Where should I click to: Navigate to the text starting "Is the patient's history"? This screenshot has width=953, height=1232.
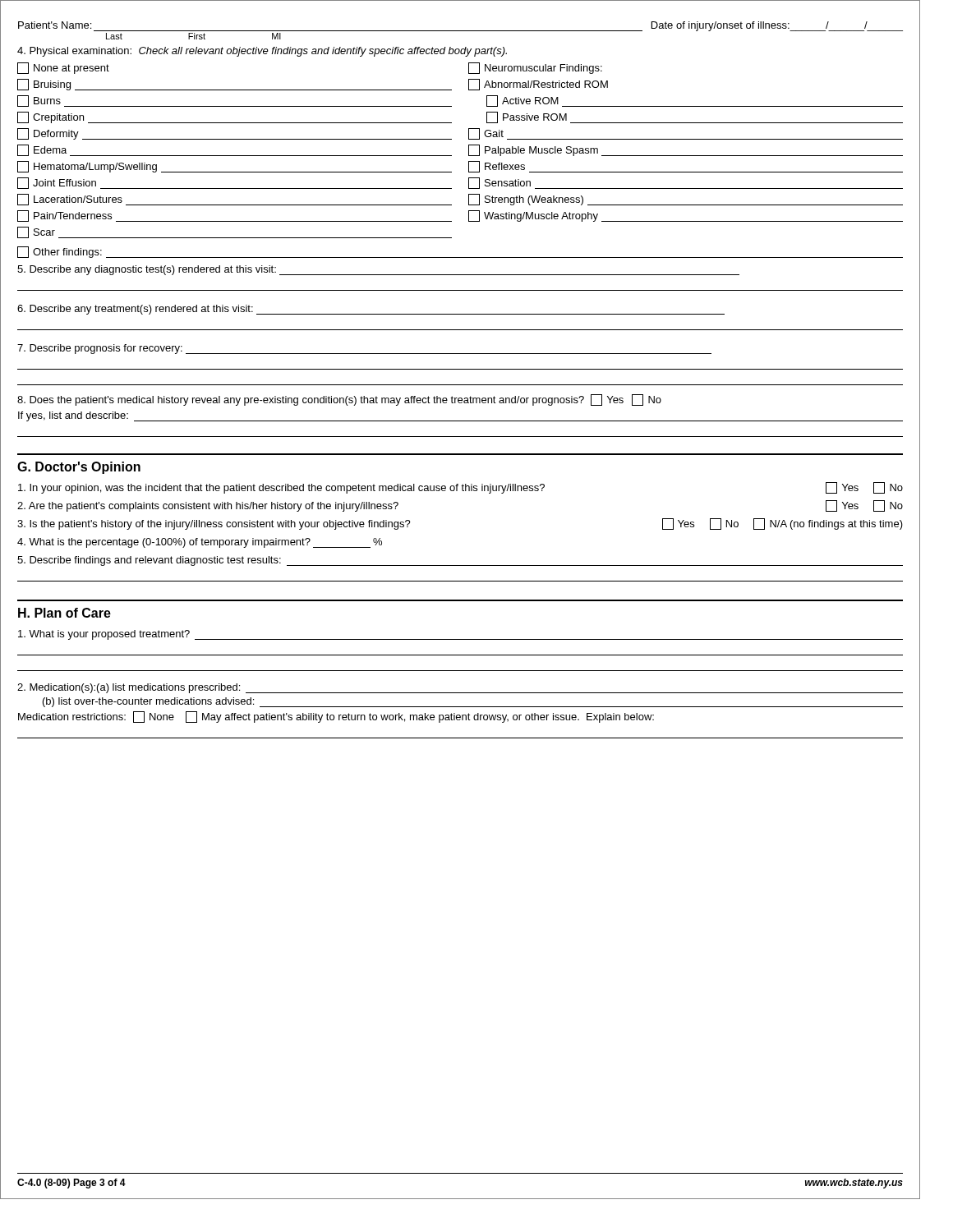pyautogui.click(x=212, y=524)
